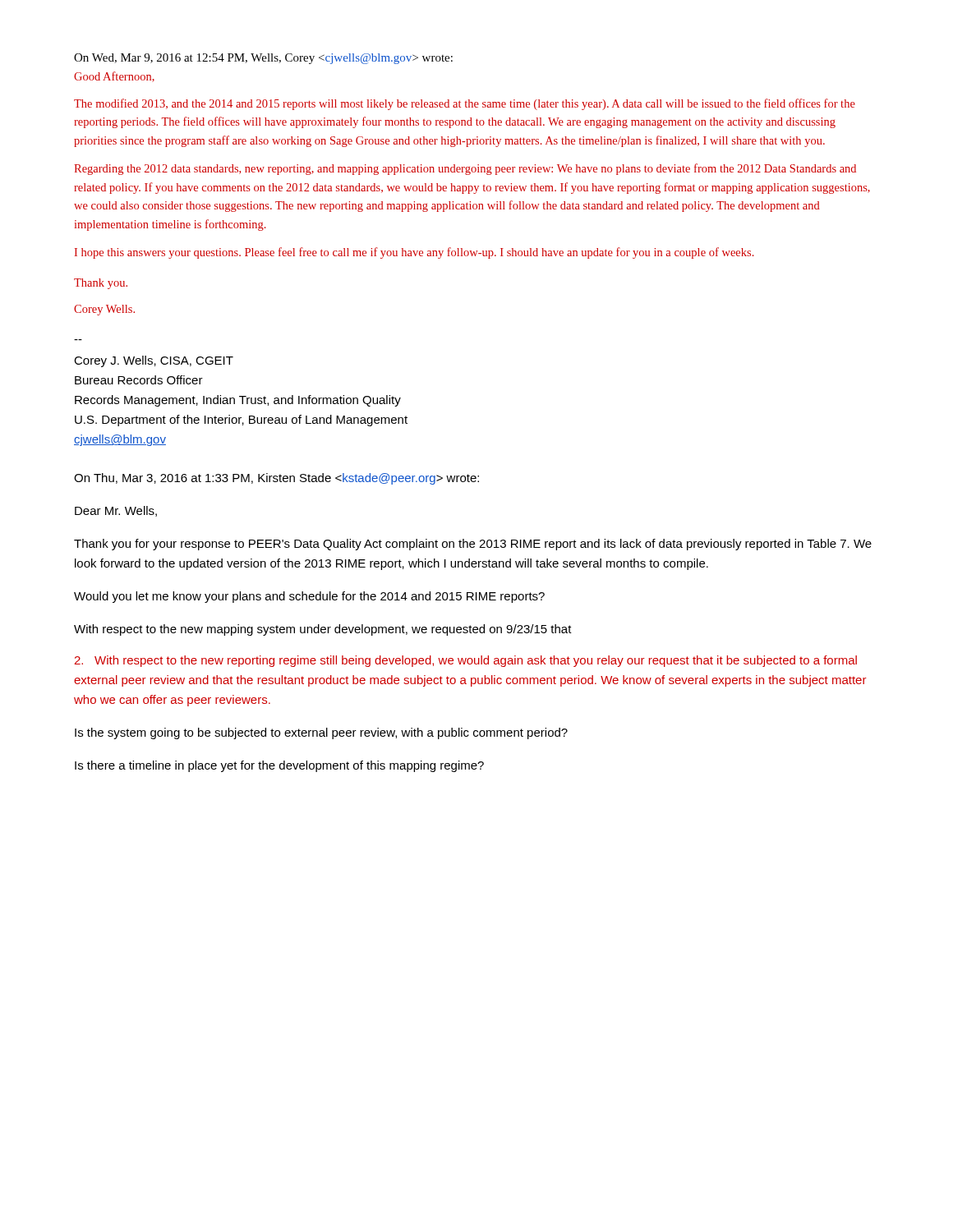The height and width of the screenshot is (1232, 953).
Task: Locate the text block that says "Is the system going to be subjected to"
Action: pyautogui.click(x=321, y=733)
